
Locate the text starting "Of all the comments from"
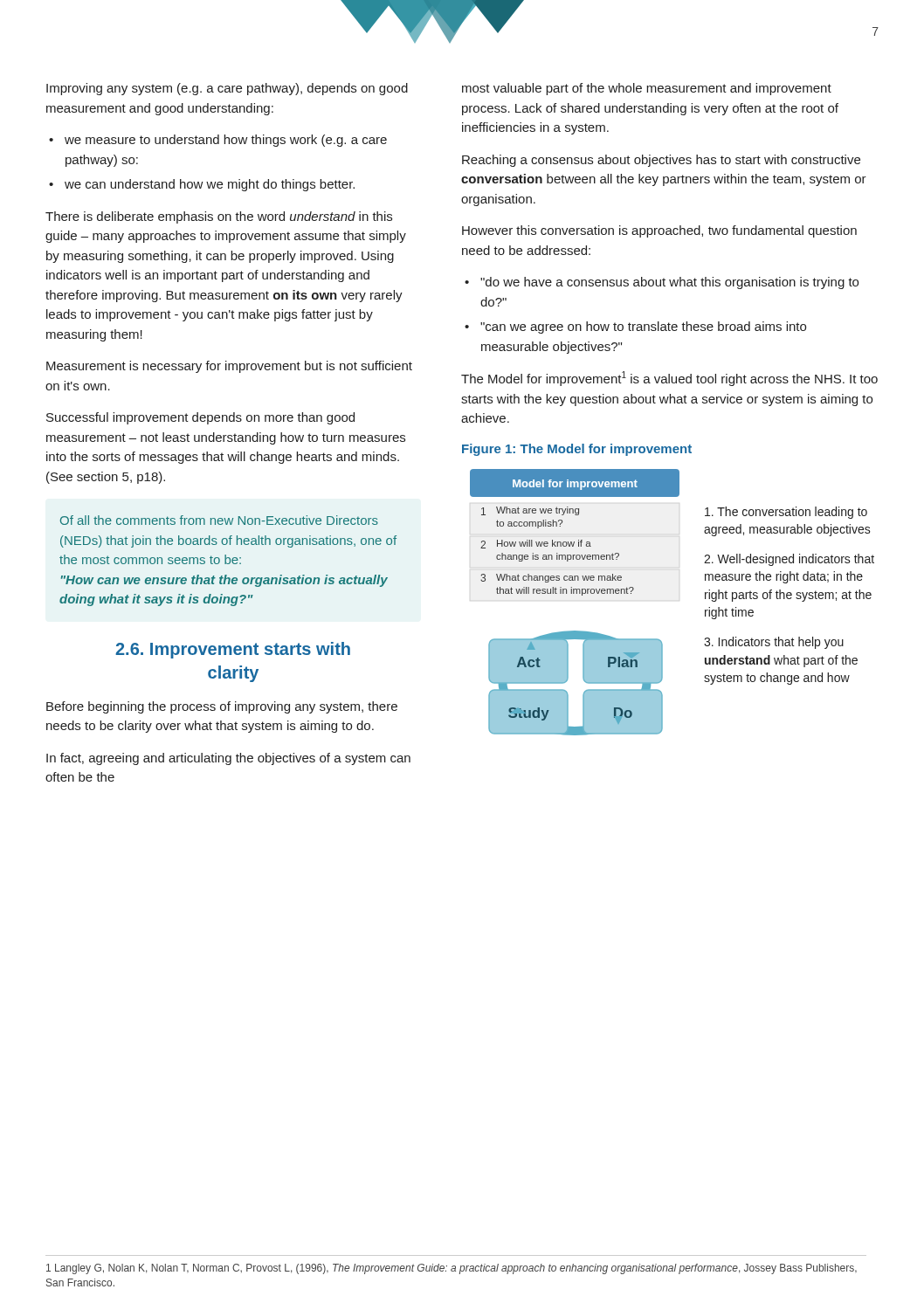[x=228, y=559]
